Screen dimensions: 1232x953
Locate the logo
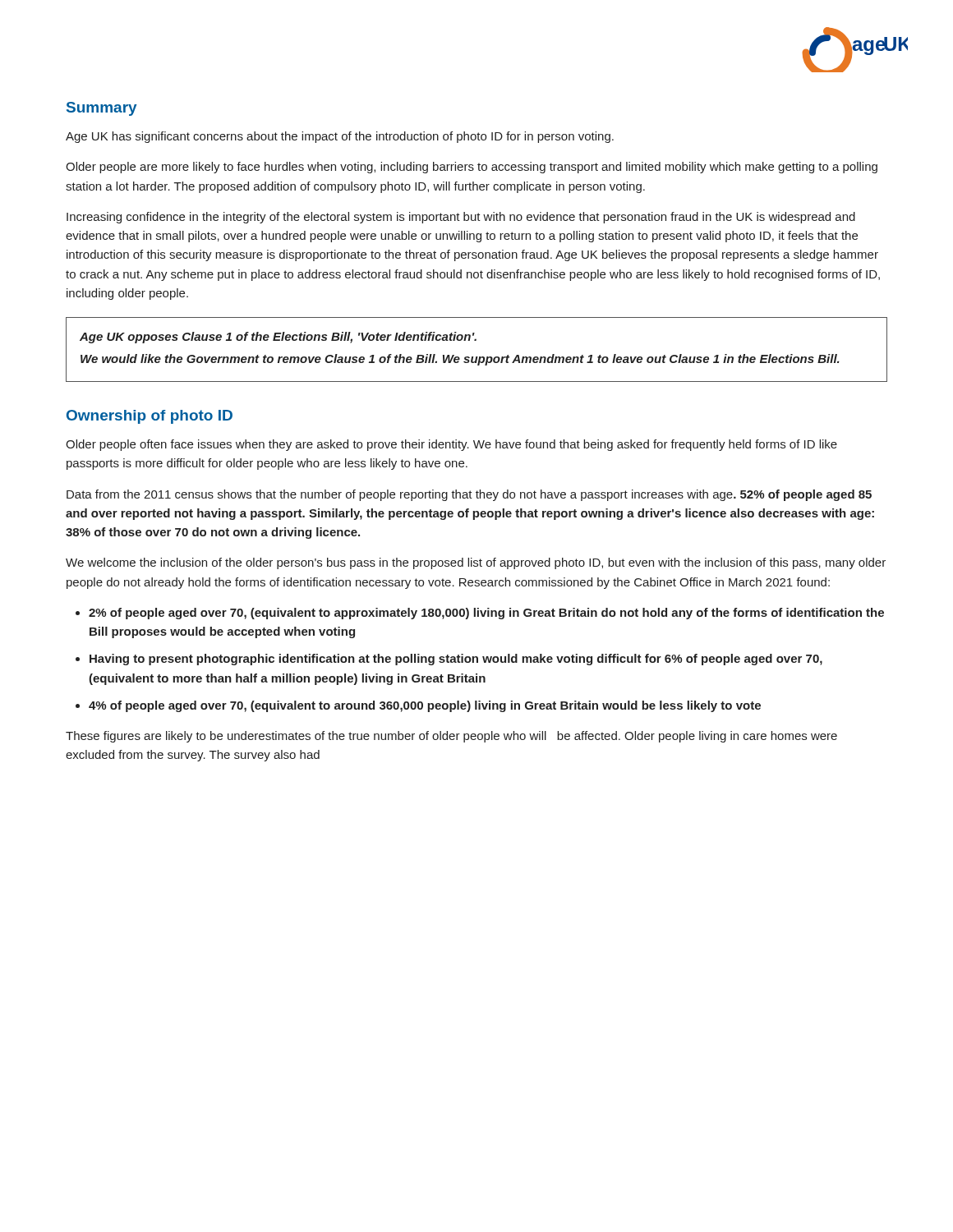(854, 50)
